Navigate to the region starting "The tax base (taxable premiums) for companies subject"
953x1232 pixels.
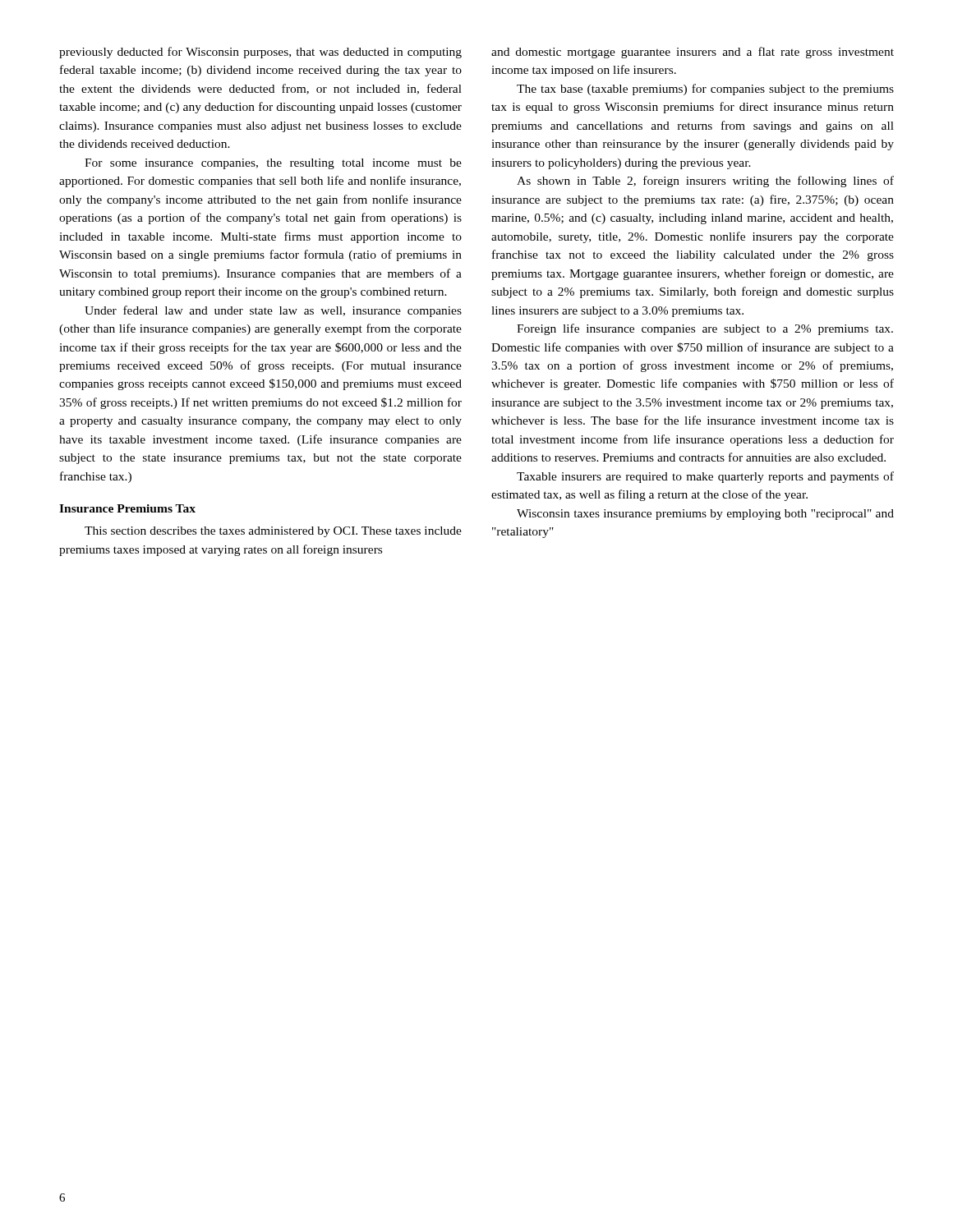point(693,126)
